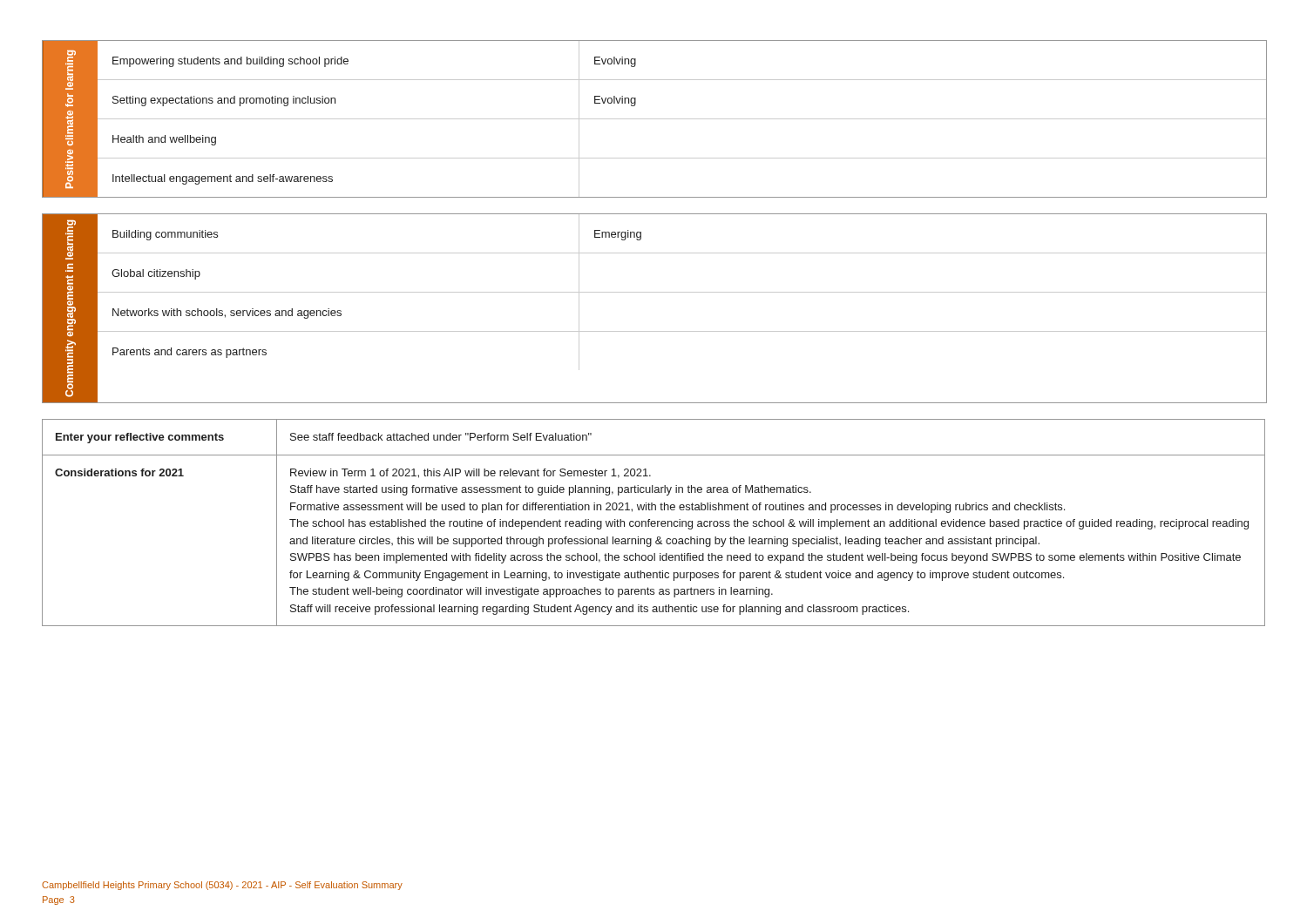Image resolution: width=1307 pixels, height=924 pixels.
Task: Select the table that reads "Positive climate for learning Empowering"
Action: [654, 119]
